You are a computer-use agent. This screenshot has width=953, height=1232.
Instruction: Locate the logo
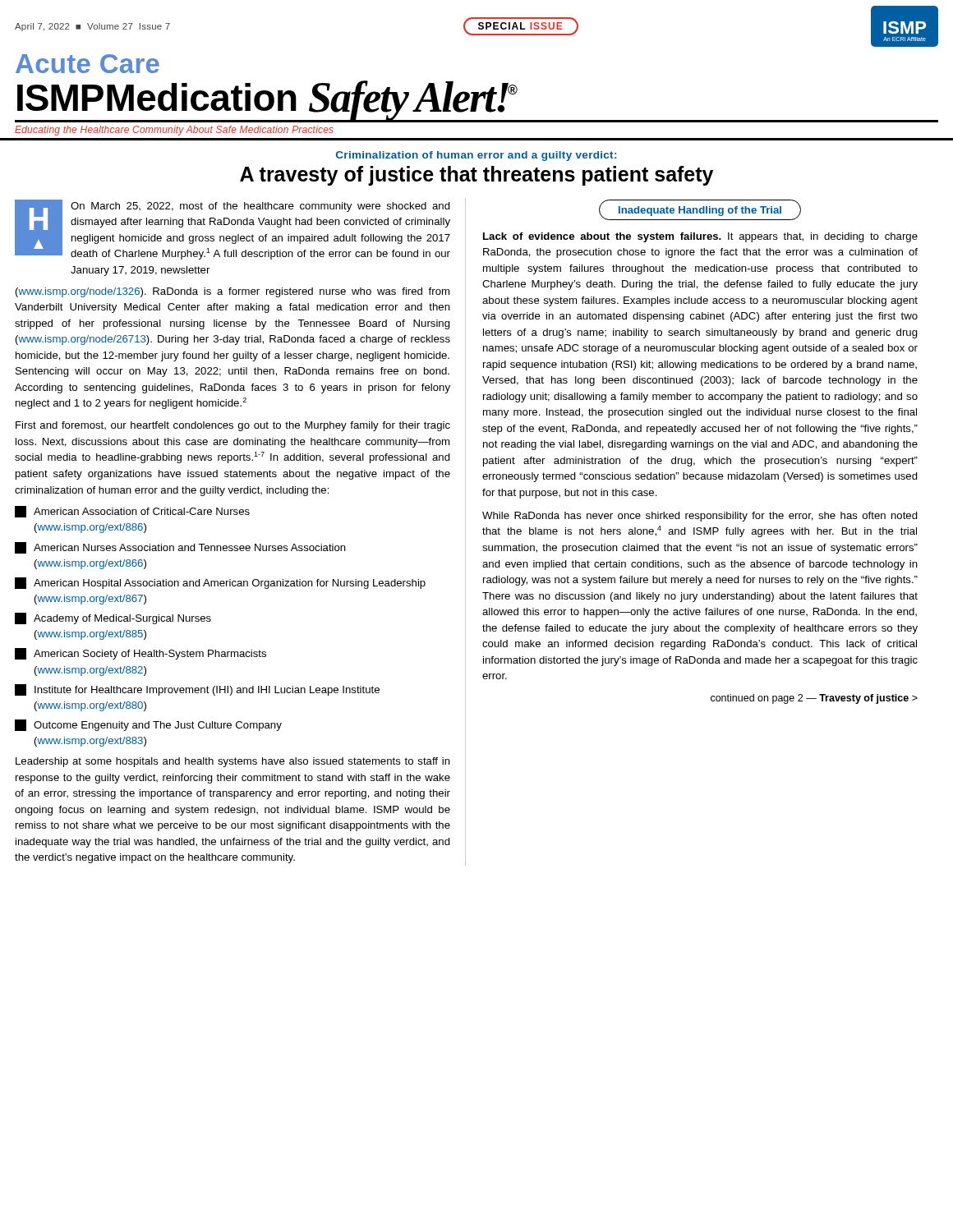[905, 26]
